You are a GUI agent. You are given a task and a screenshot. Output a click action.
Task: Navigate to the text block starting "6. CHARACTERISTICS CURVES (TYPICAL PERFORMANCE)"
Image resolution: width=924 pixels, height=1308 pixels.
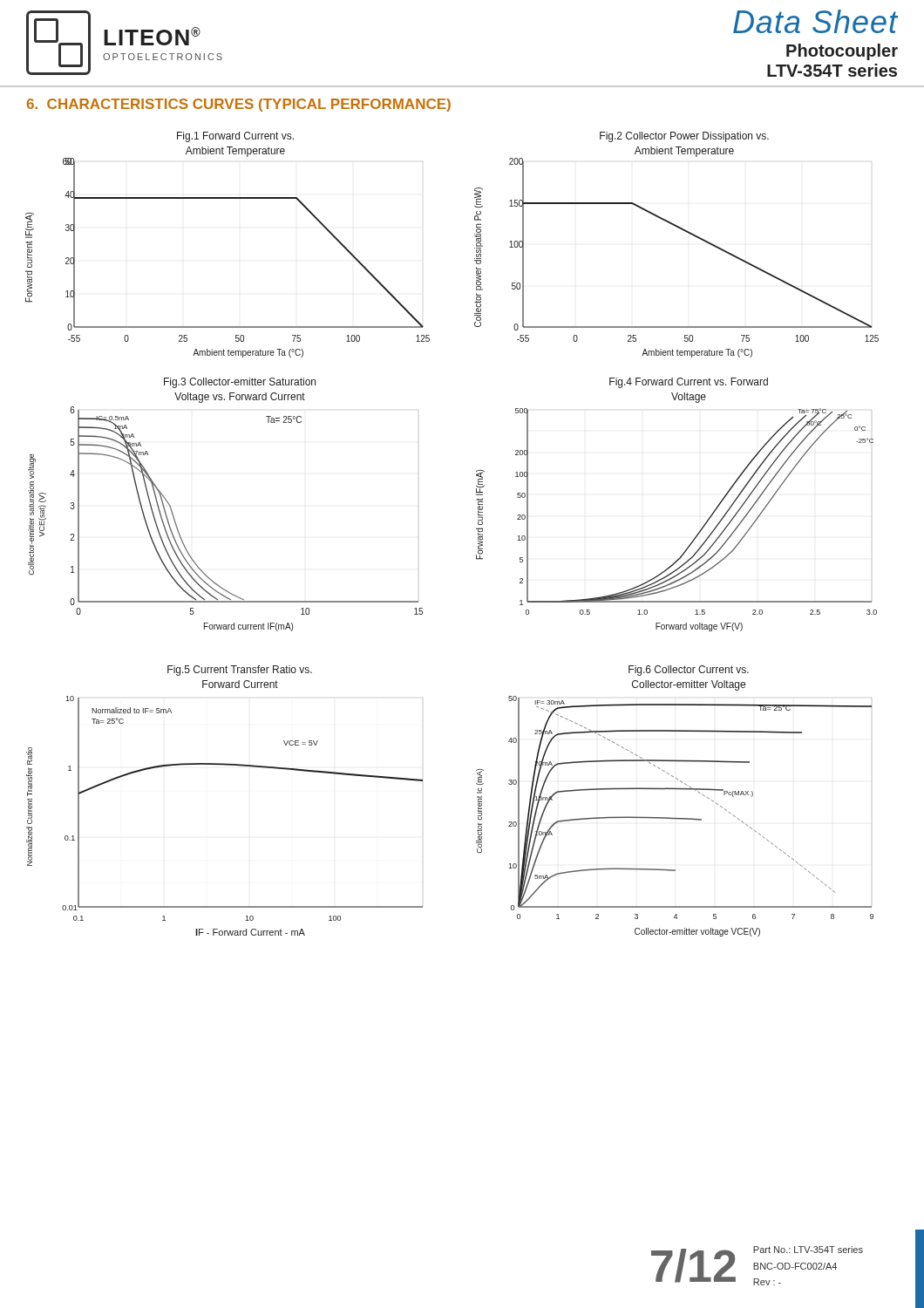pyautogui.click(x=239, y=104)
